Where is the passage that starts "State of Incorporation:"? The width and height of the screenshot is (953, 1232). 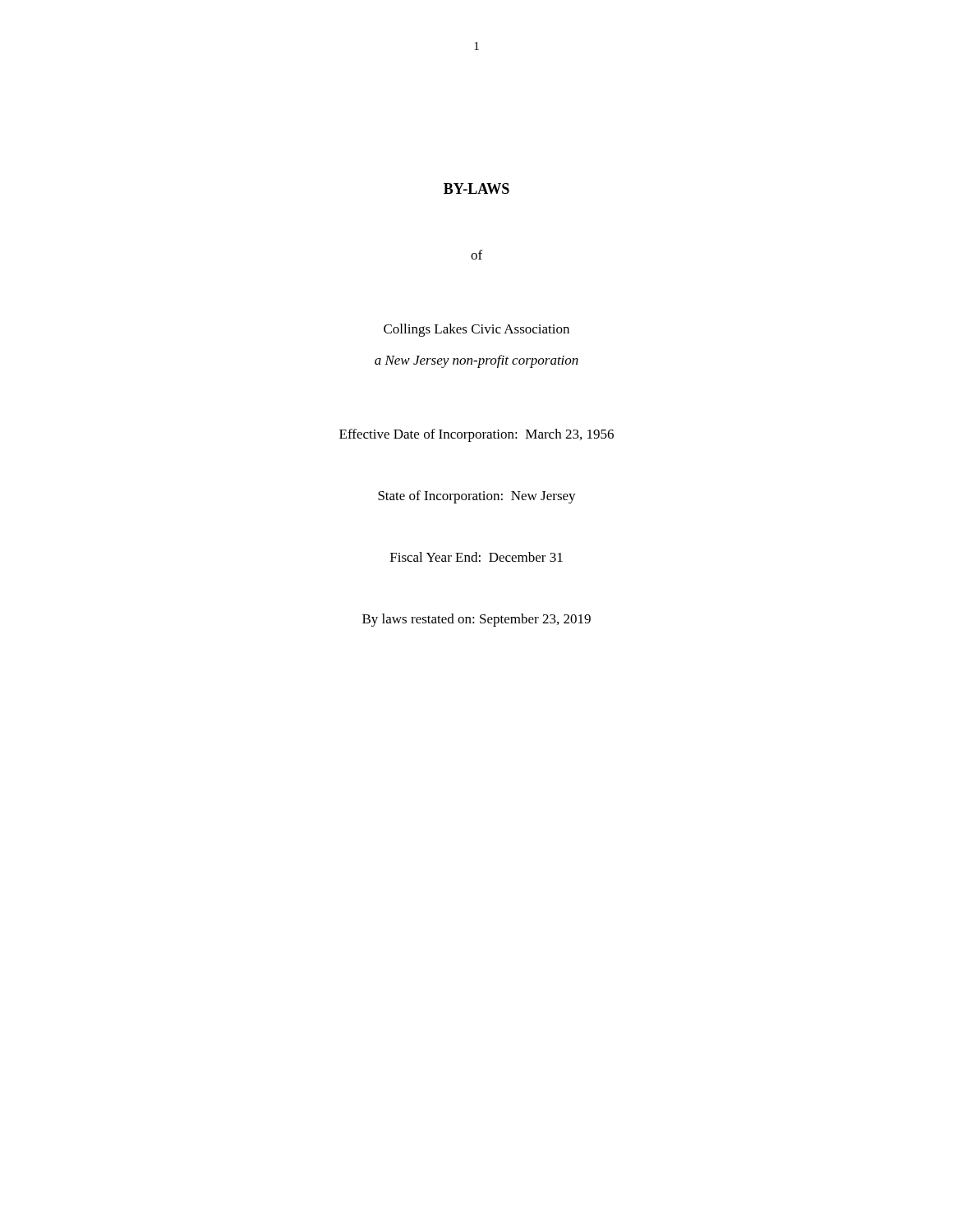(476, 496)
